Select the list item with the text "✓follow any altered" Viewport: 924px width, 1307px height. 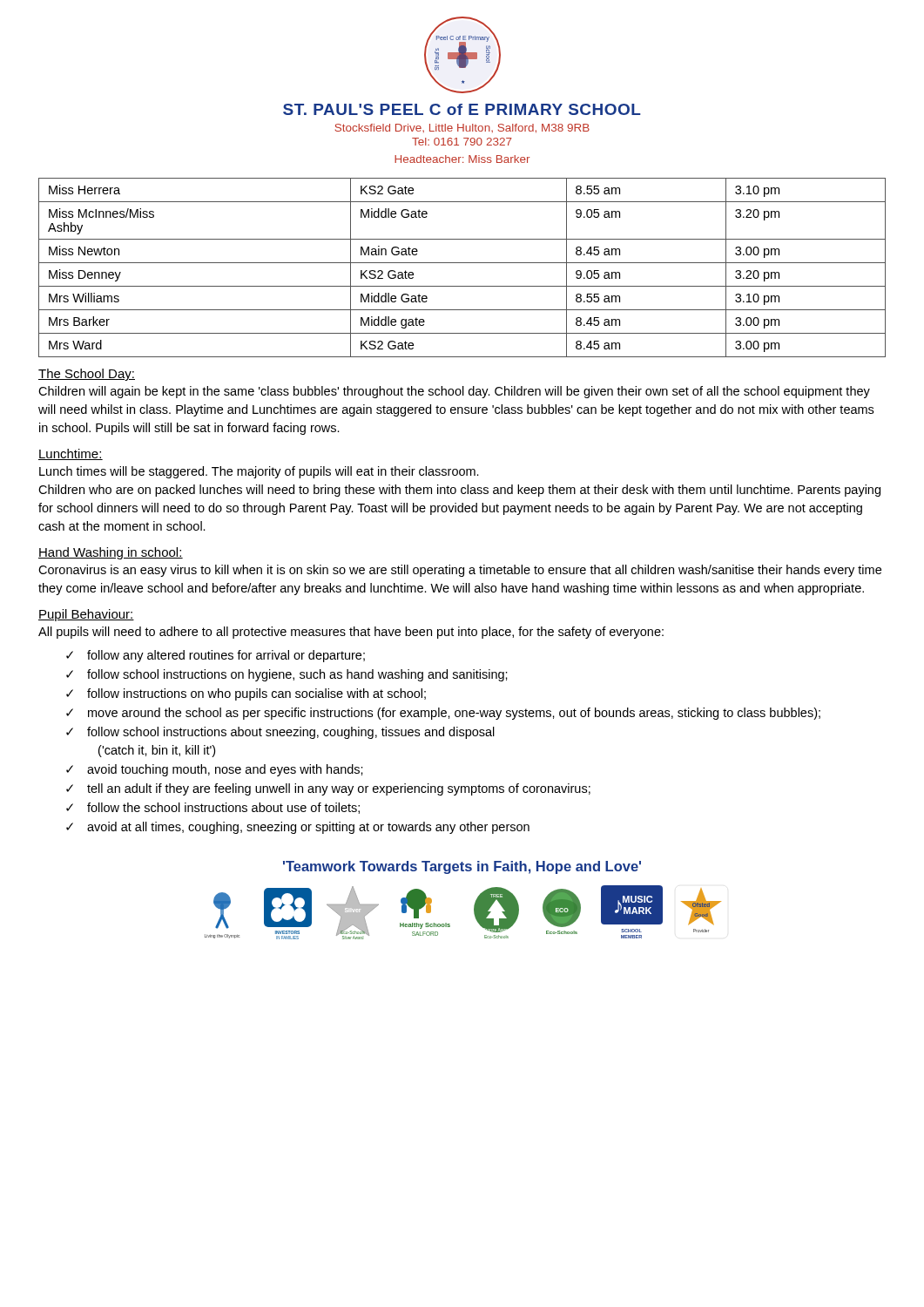[215, 656]
